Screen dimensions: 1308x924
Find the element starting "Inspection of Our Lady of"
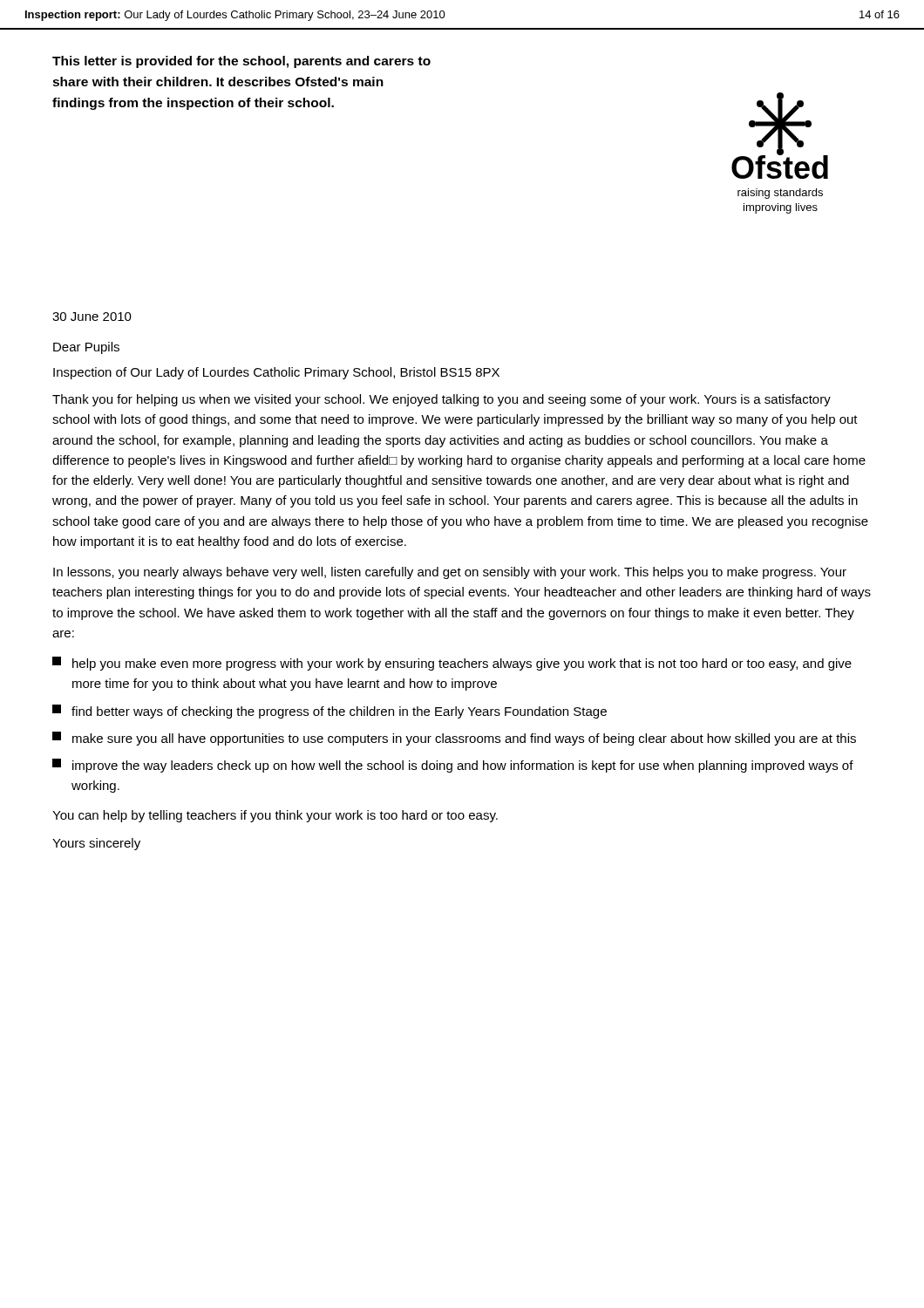(276, 372)
